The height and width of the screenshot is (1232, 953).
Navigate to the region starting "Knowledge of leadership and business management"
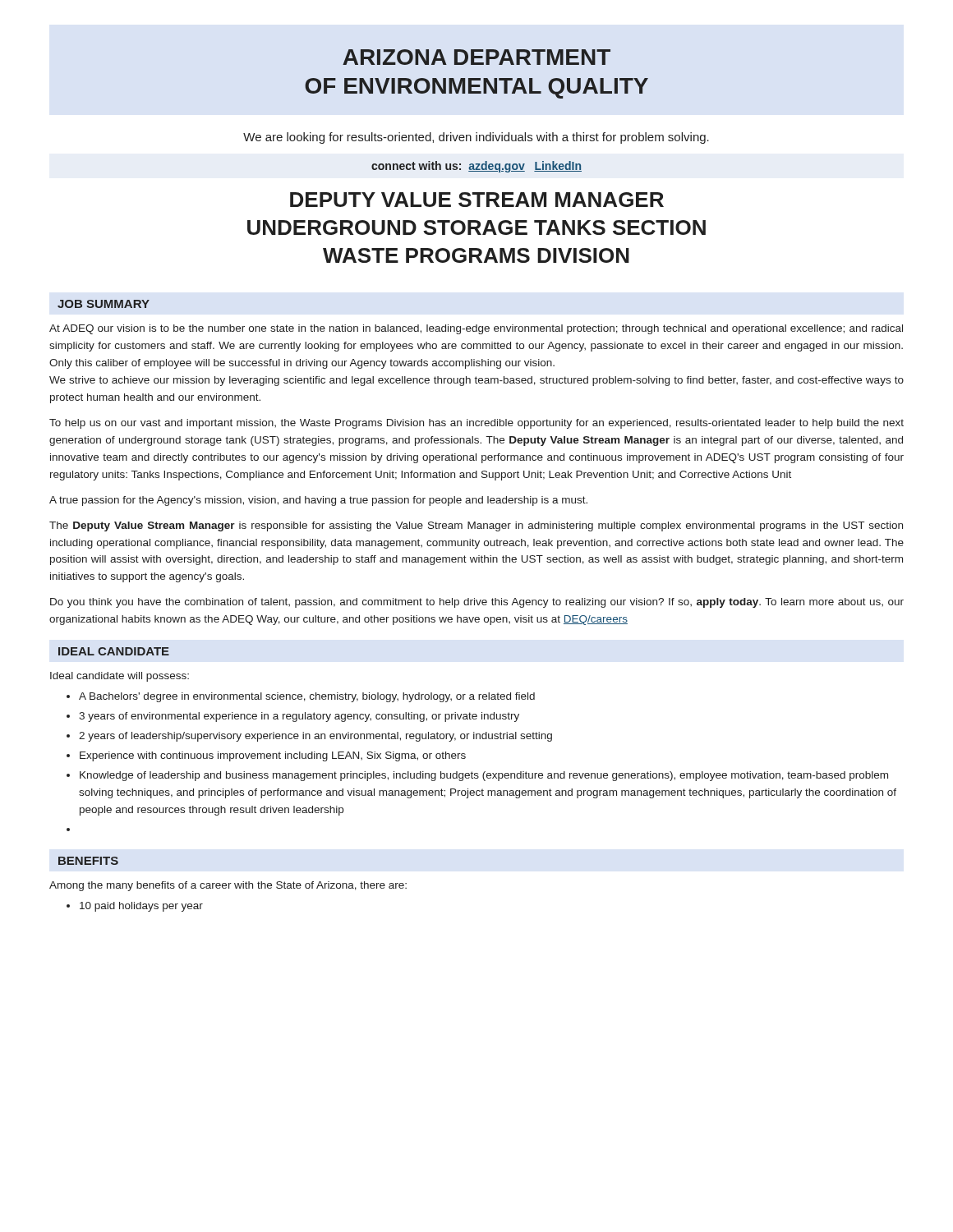point(488,792)
